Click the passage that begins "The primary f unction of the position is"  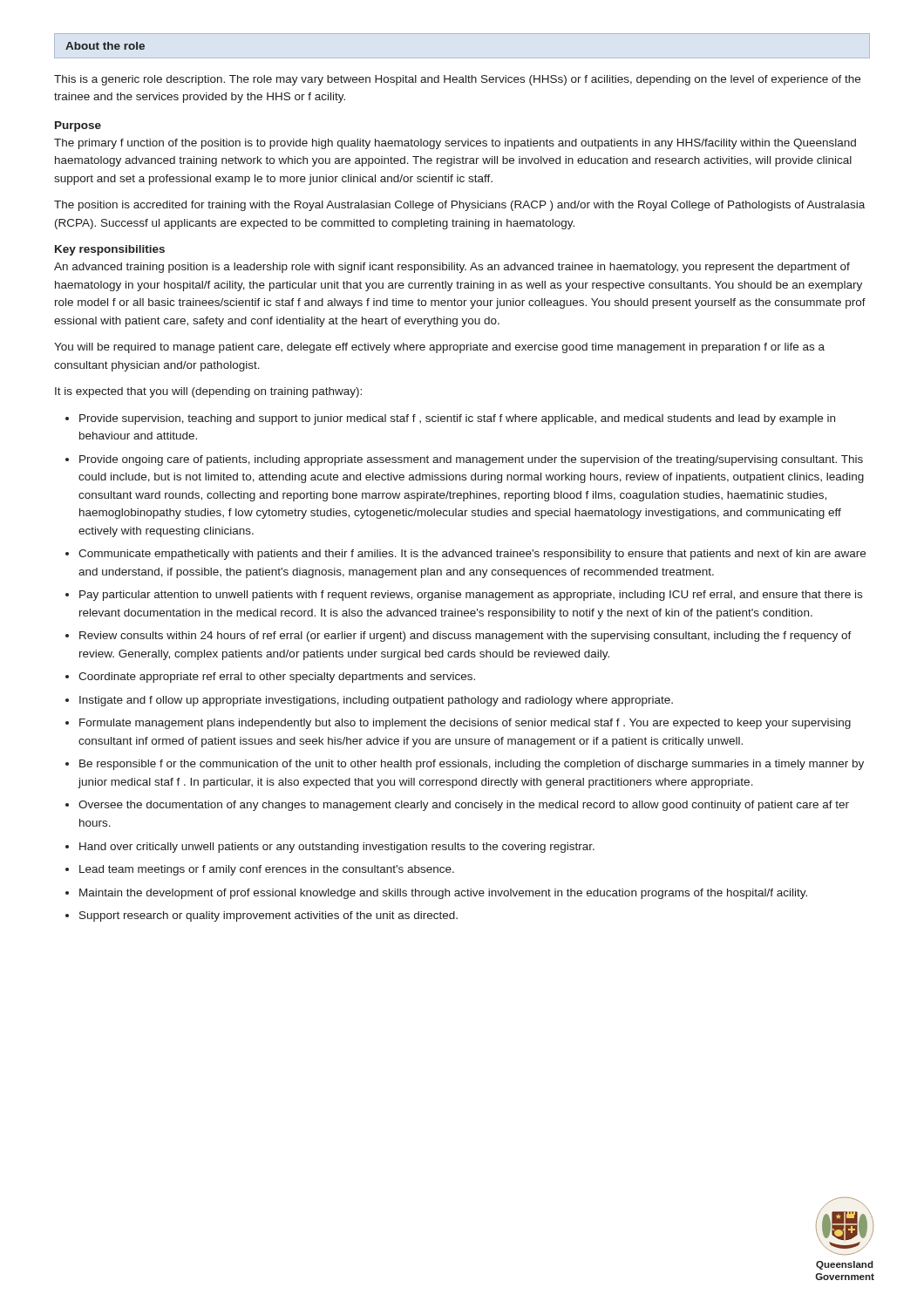455,160
